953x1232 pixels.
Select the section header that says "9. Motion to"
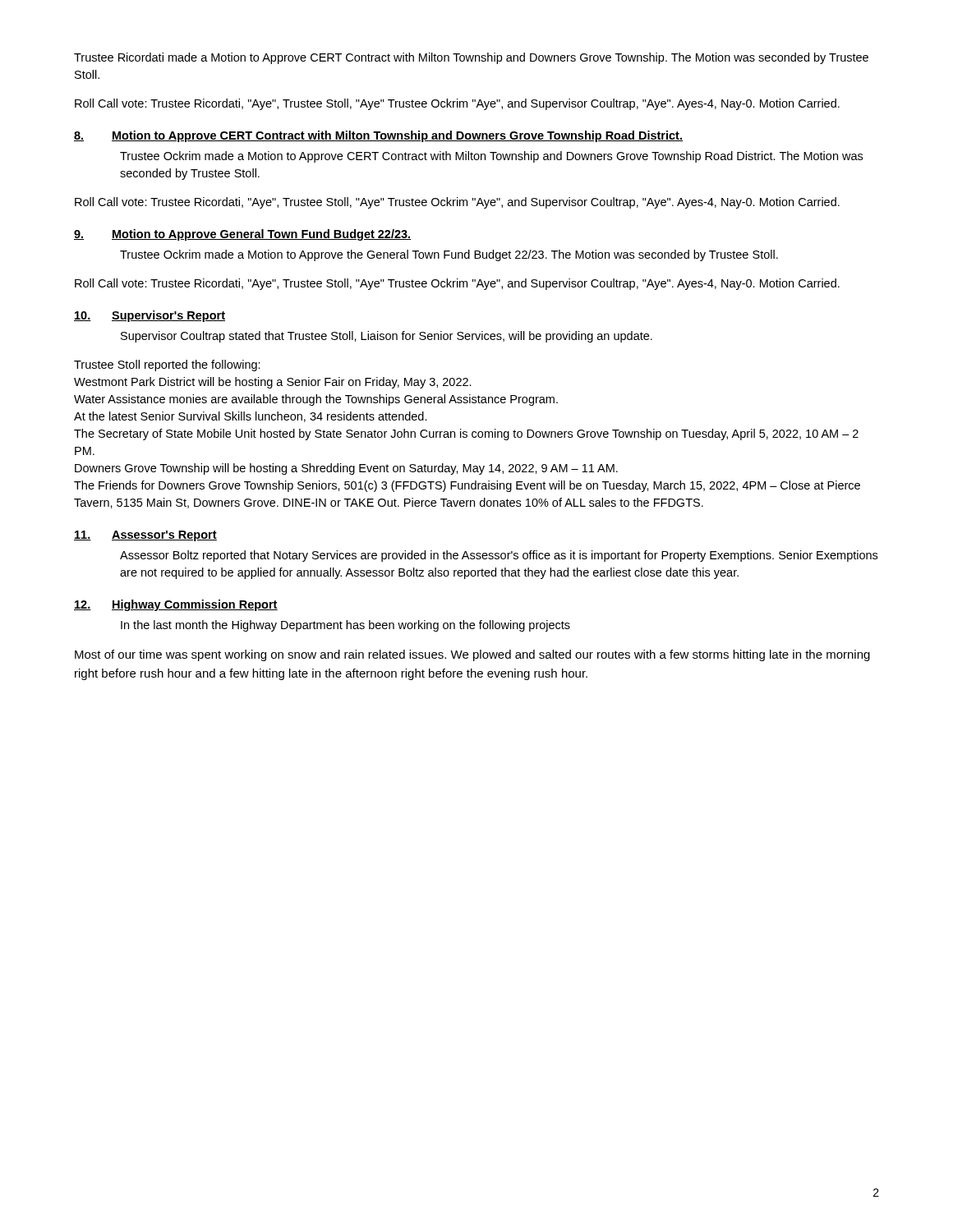point(242,235)
